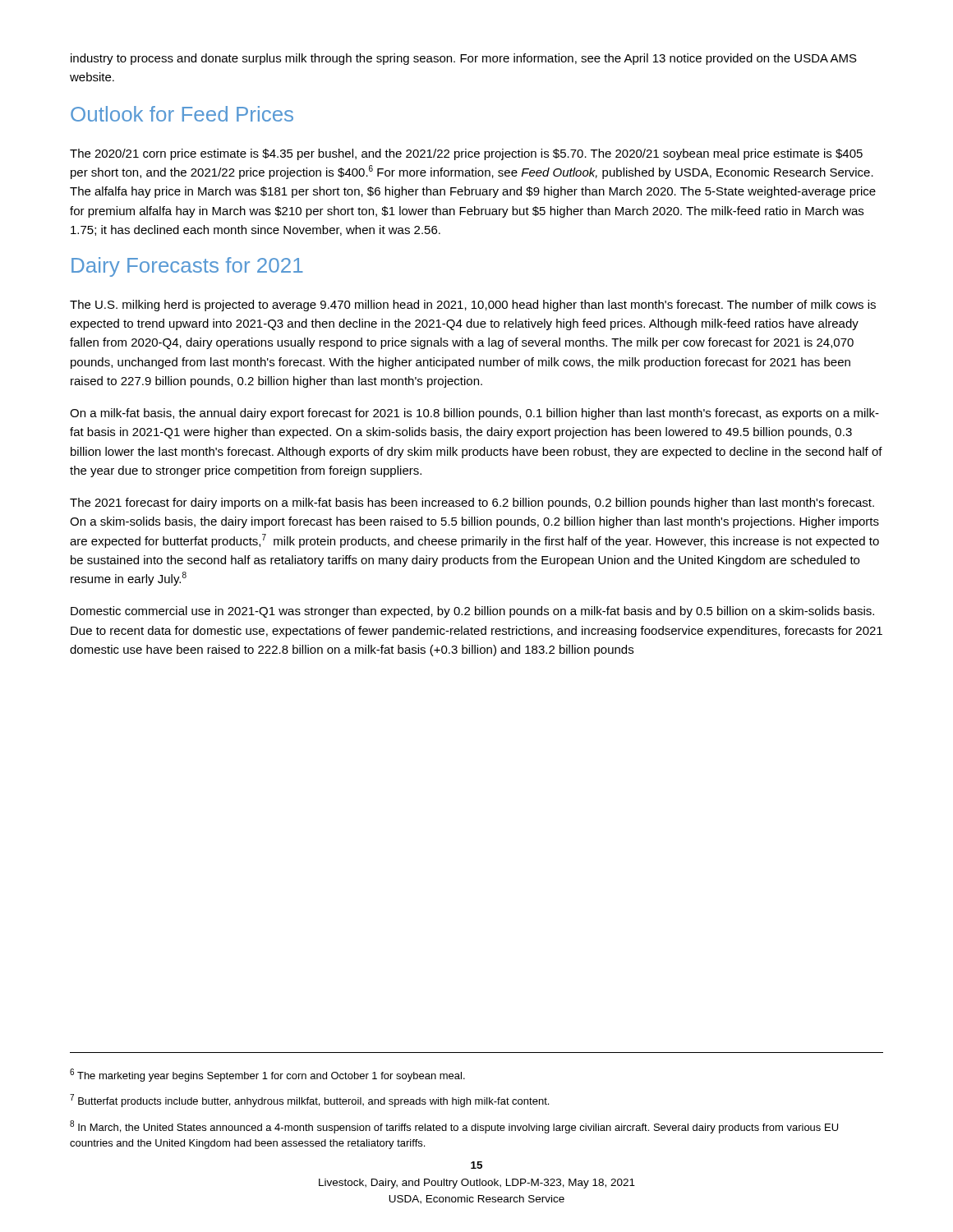Image resolution: width=953 pixels, height=1232 pixels.
Task: Locate the block of text that opens with "8 In March, the United States announced"
Action: click(476, 1136)
